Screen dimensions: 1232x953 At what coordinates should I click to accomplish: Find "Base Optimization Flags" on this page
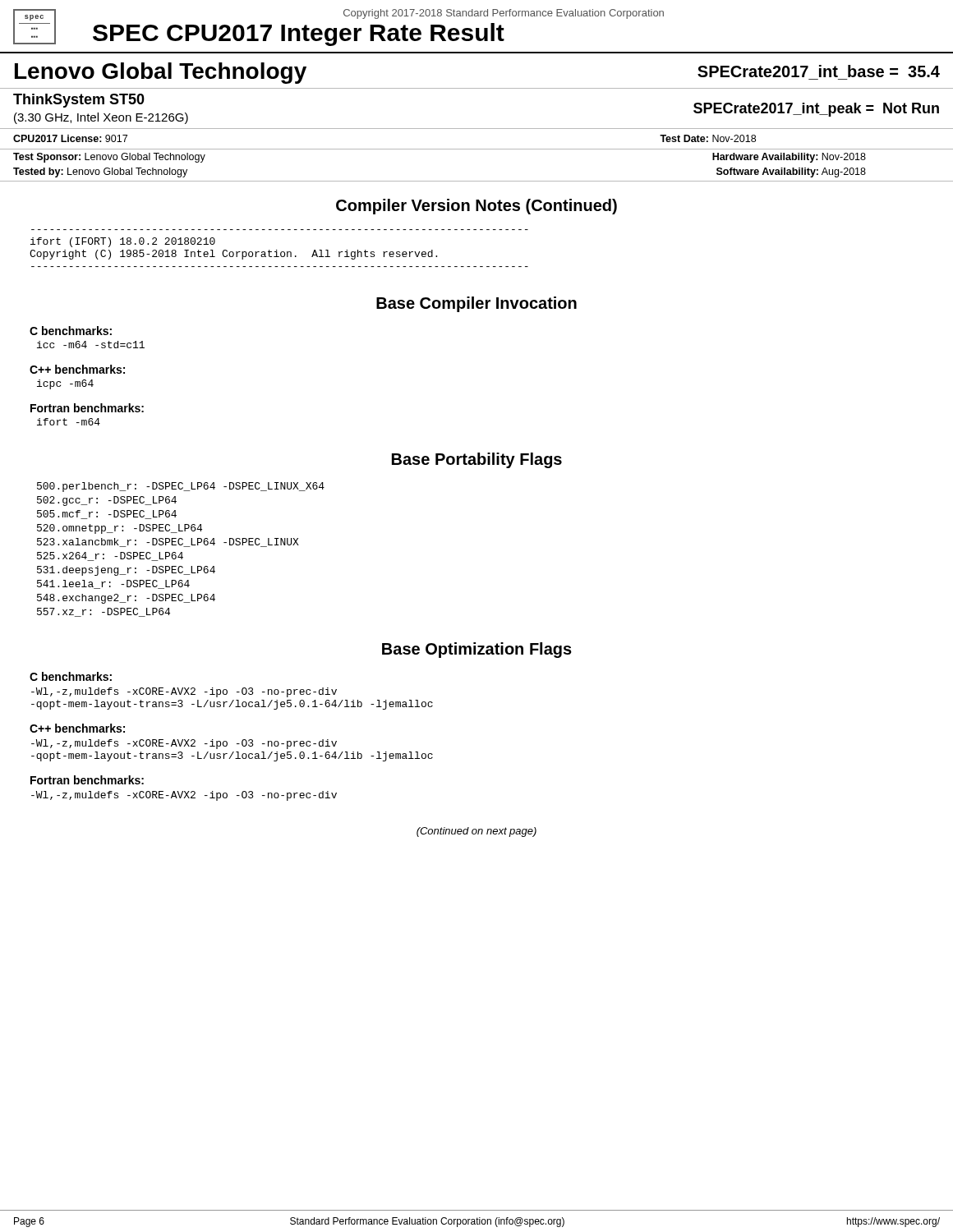coord(476,649)
